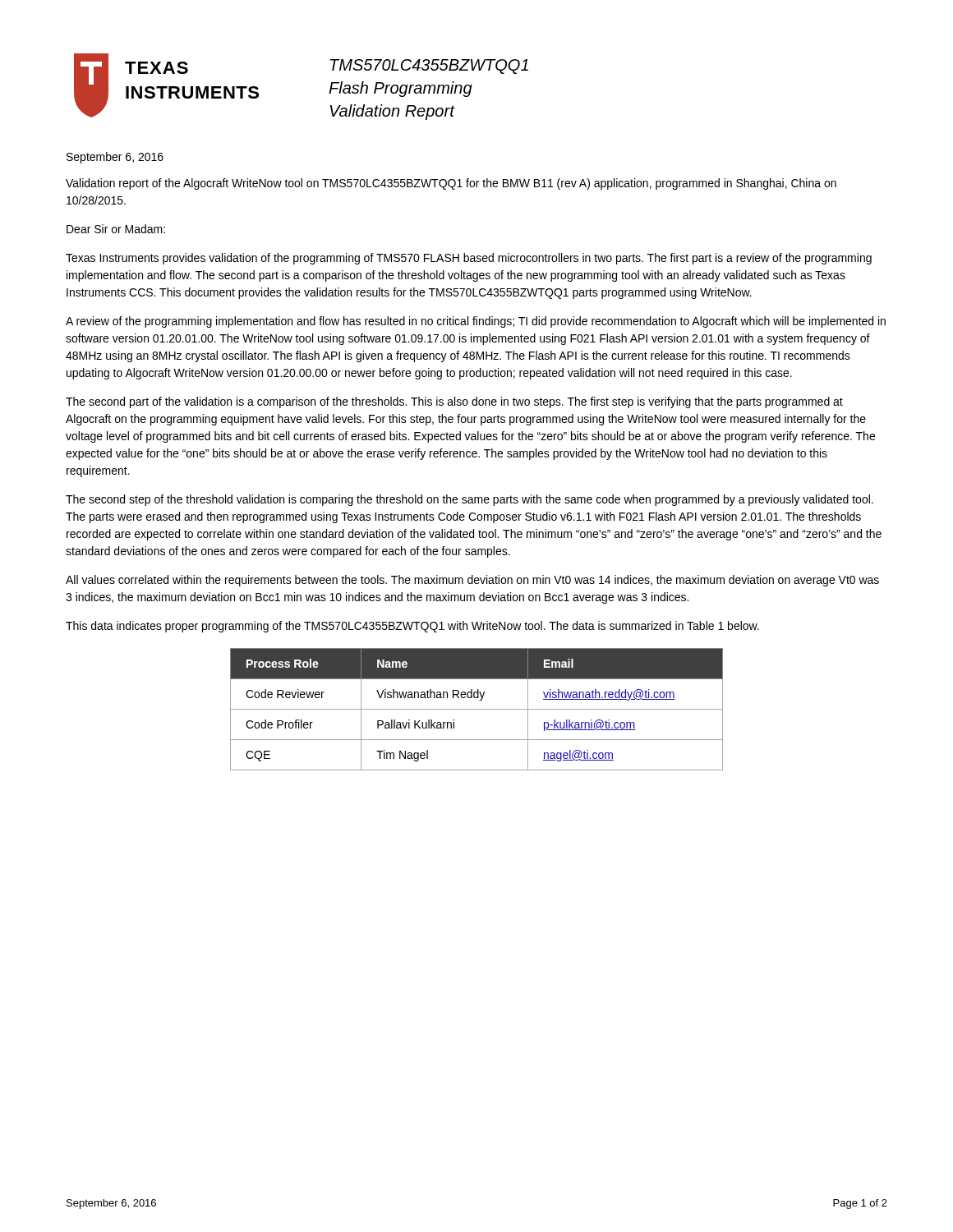This screenshot has width=953, height=1232.
Task: Point to the text block starting "Texas Instruments provides validation of the programming"
Action: pyautogui.click(x=469, y=275)
